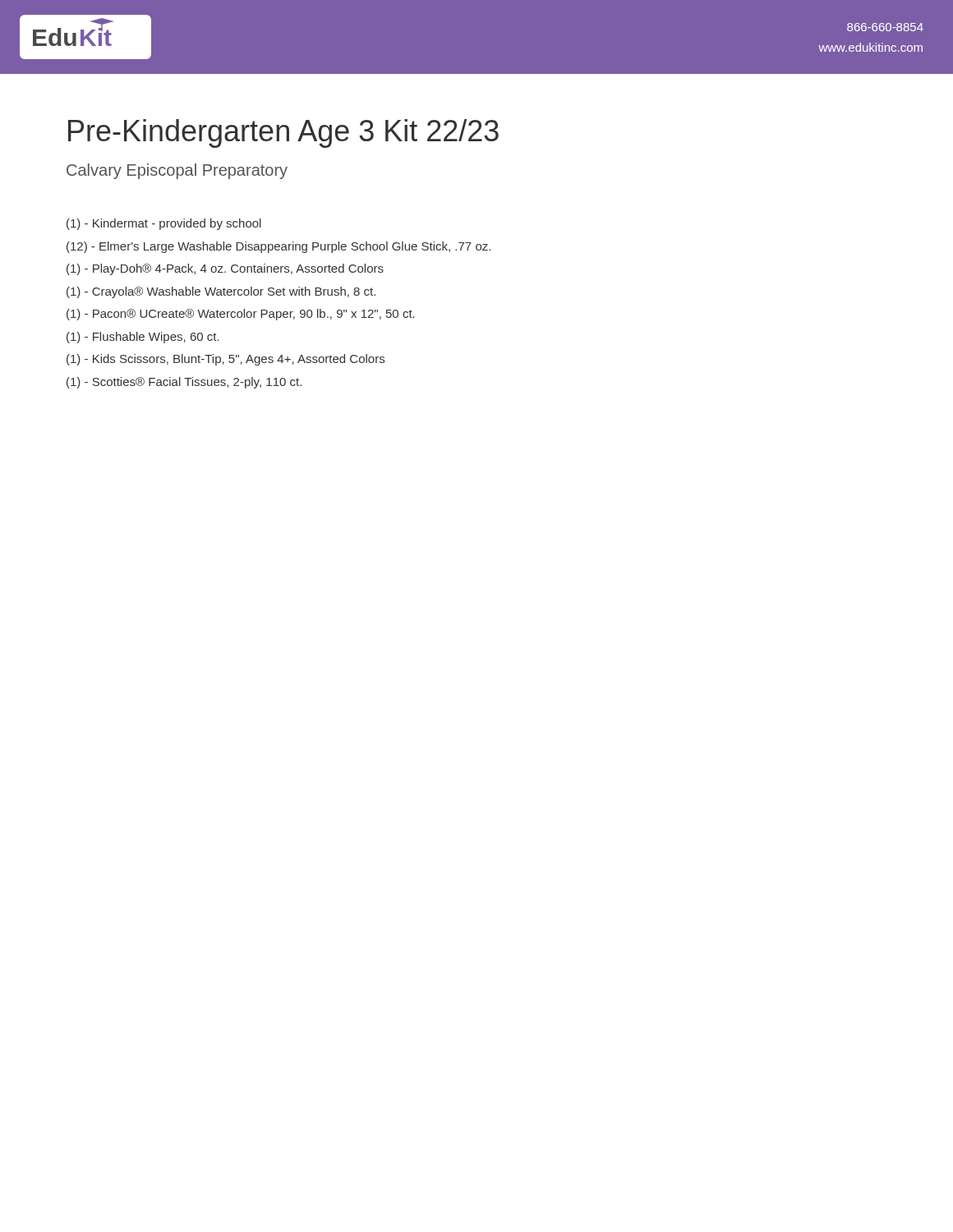
Task: Point to the block beginning "(1) - Kids"
Action: (x=225, y=359)
